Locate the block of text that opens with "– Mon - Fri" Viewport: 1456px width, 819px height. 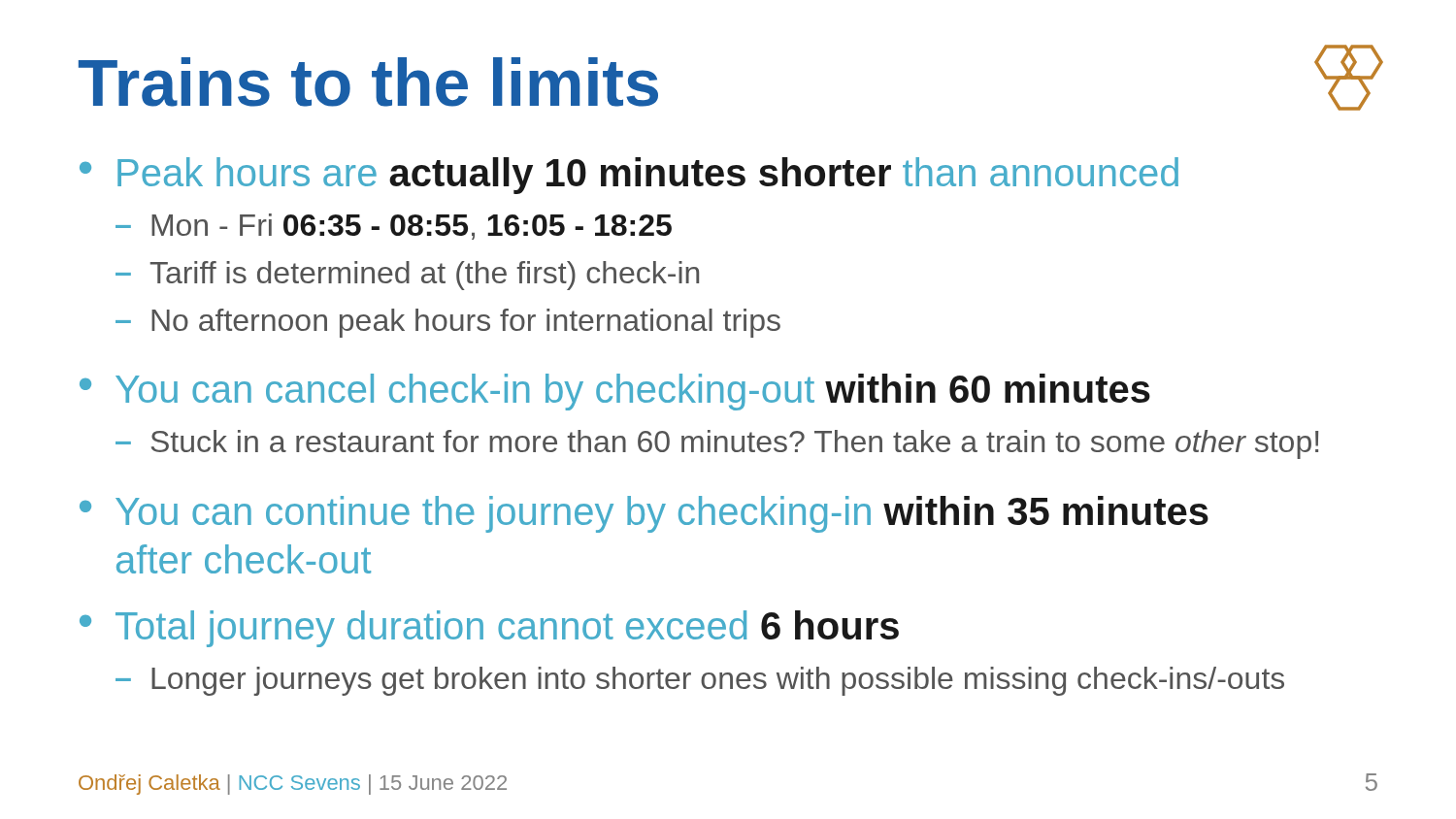(394, 226)
